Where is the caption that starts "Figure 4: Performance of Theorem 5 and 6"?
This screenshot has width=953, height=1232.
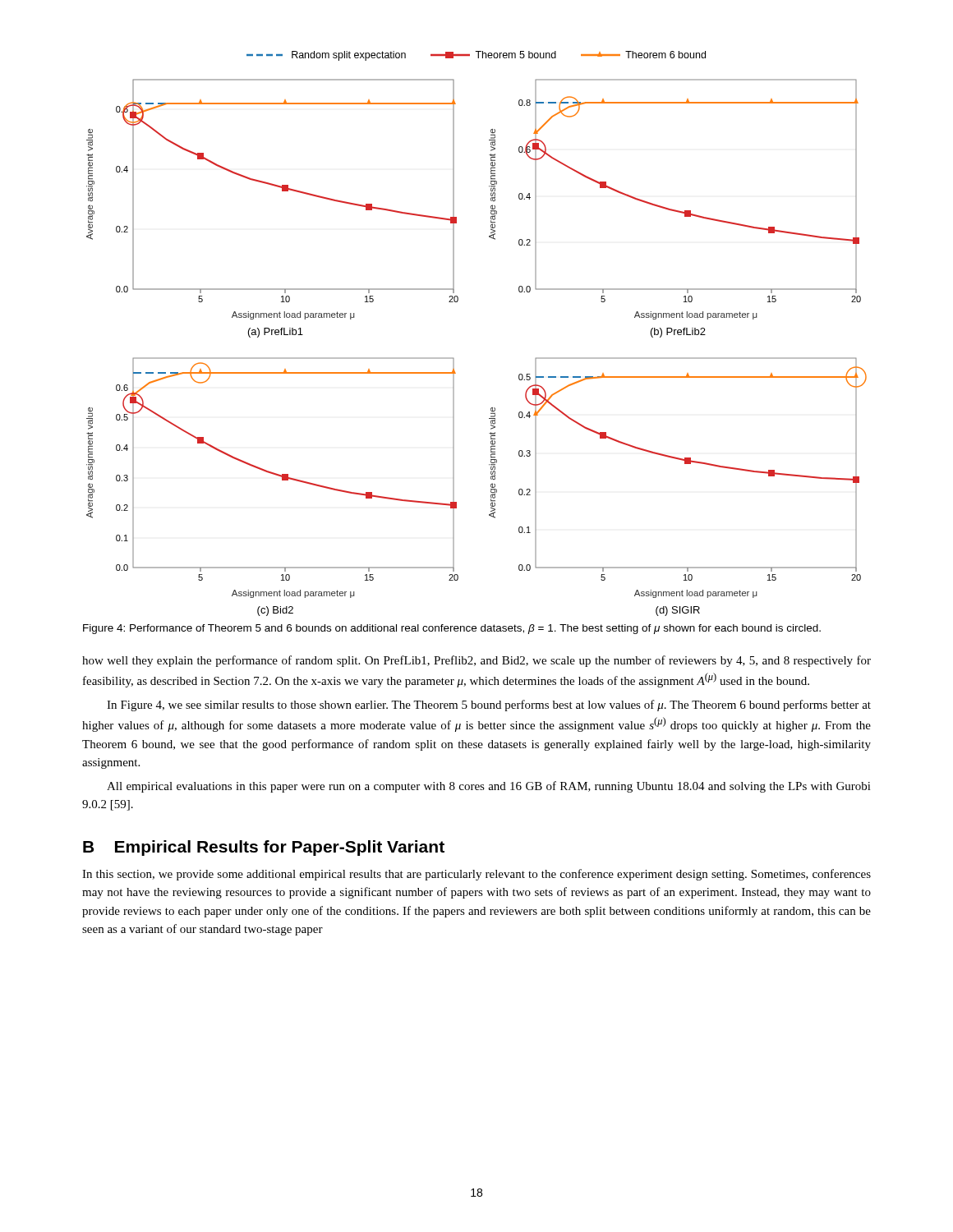point(452,628)
